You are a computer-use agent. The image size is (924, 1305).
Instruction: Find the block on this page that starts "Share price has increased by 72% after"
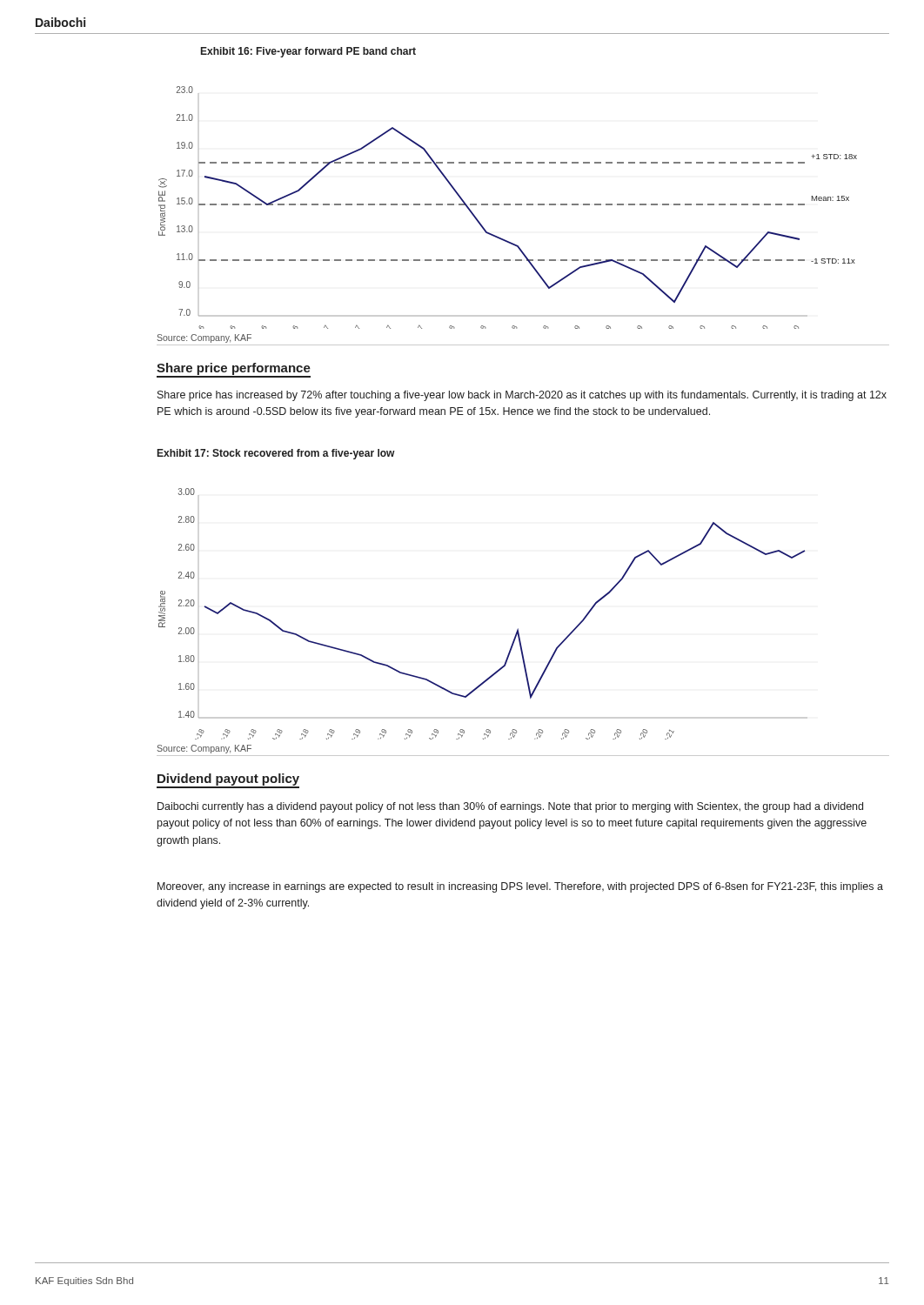coord(522,403)
